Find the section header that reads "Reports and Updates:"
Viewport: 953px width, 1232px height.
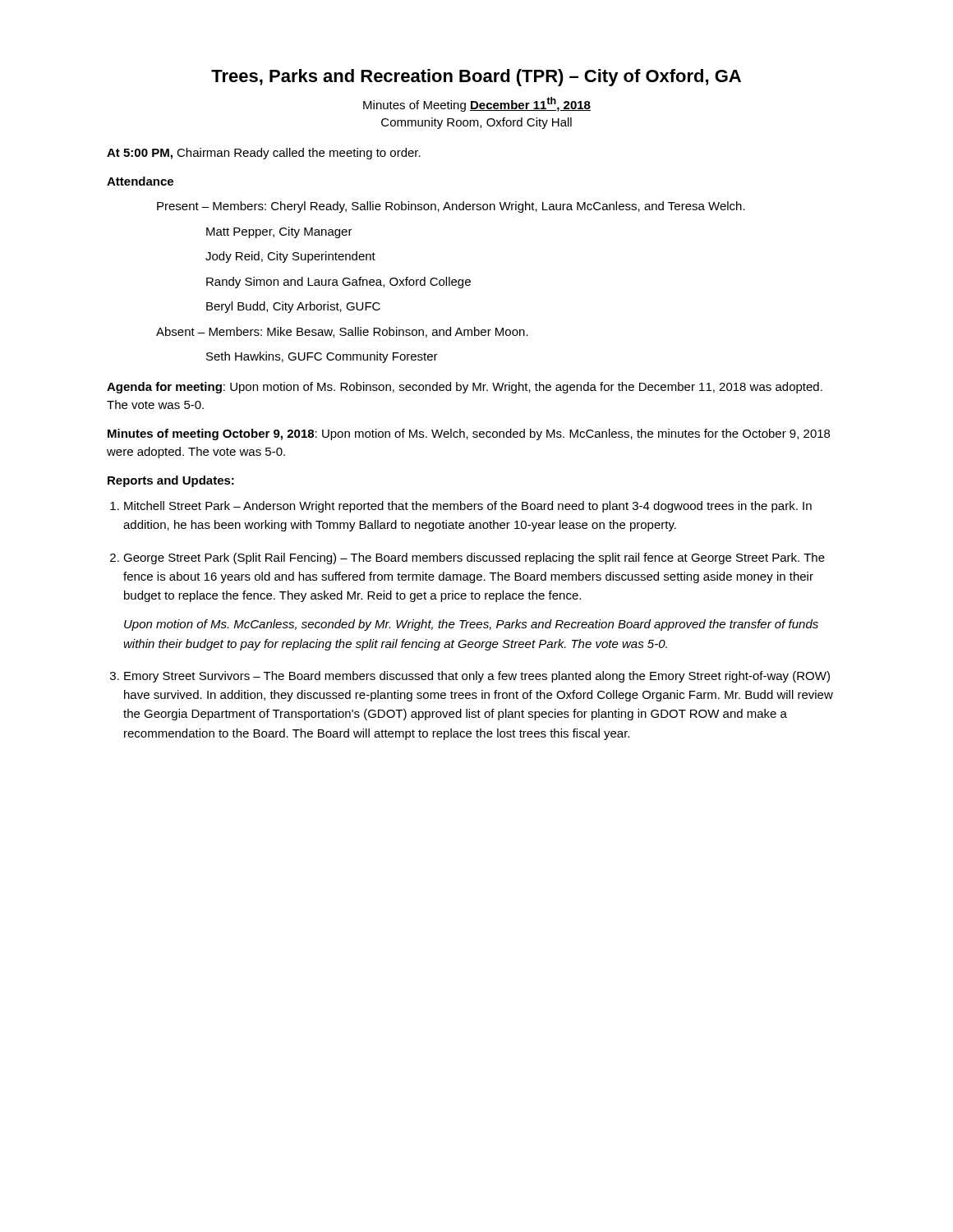(x=171, y=480)
